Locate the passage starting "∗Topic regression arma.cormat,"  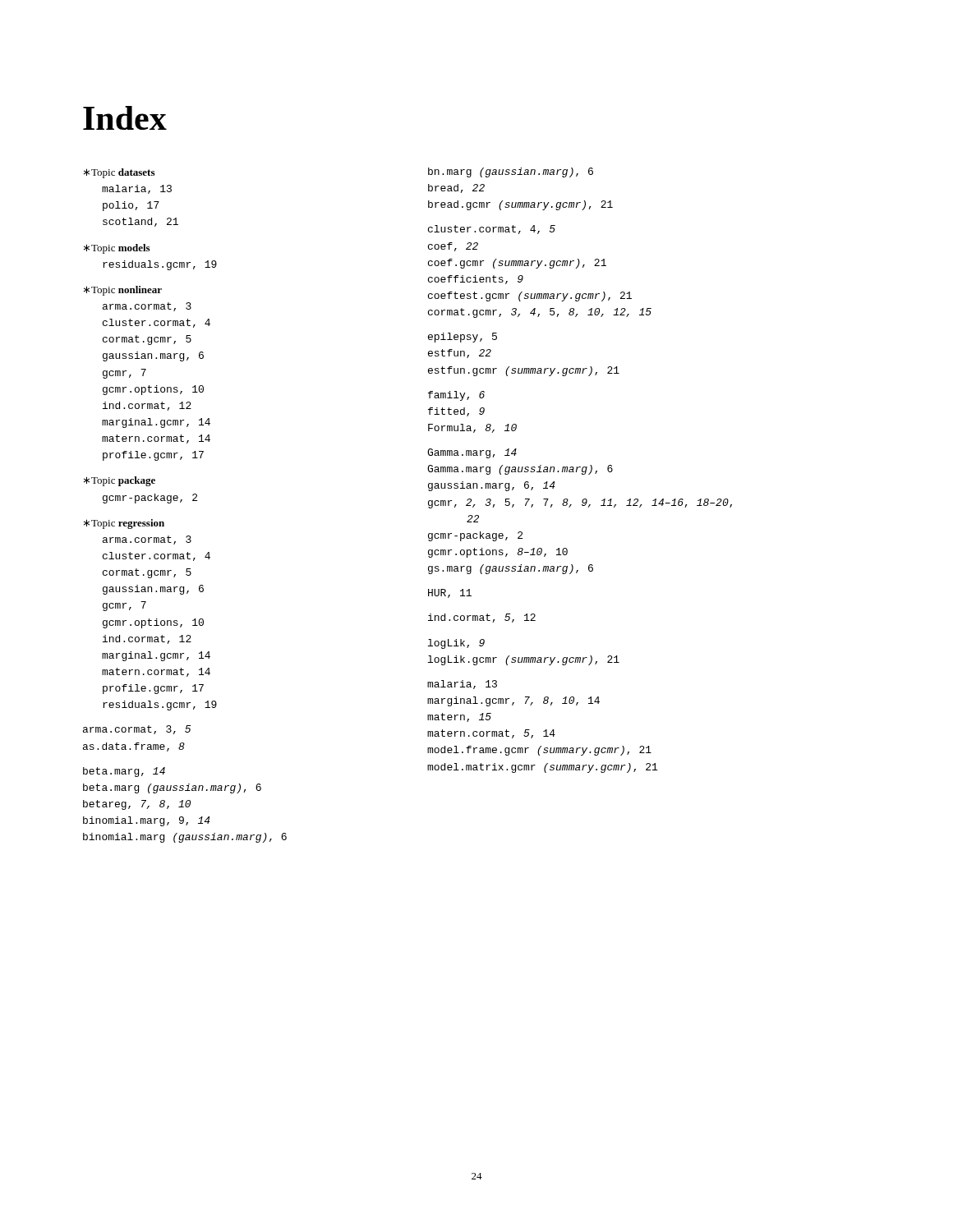[x=124, y=524]
